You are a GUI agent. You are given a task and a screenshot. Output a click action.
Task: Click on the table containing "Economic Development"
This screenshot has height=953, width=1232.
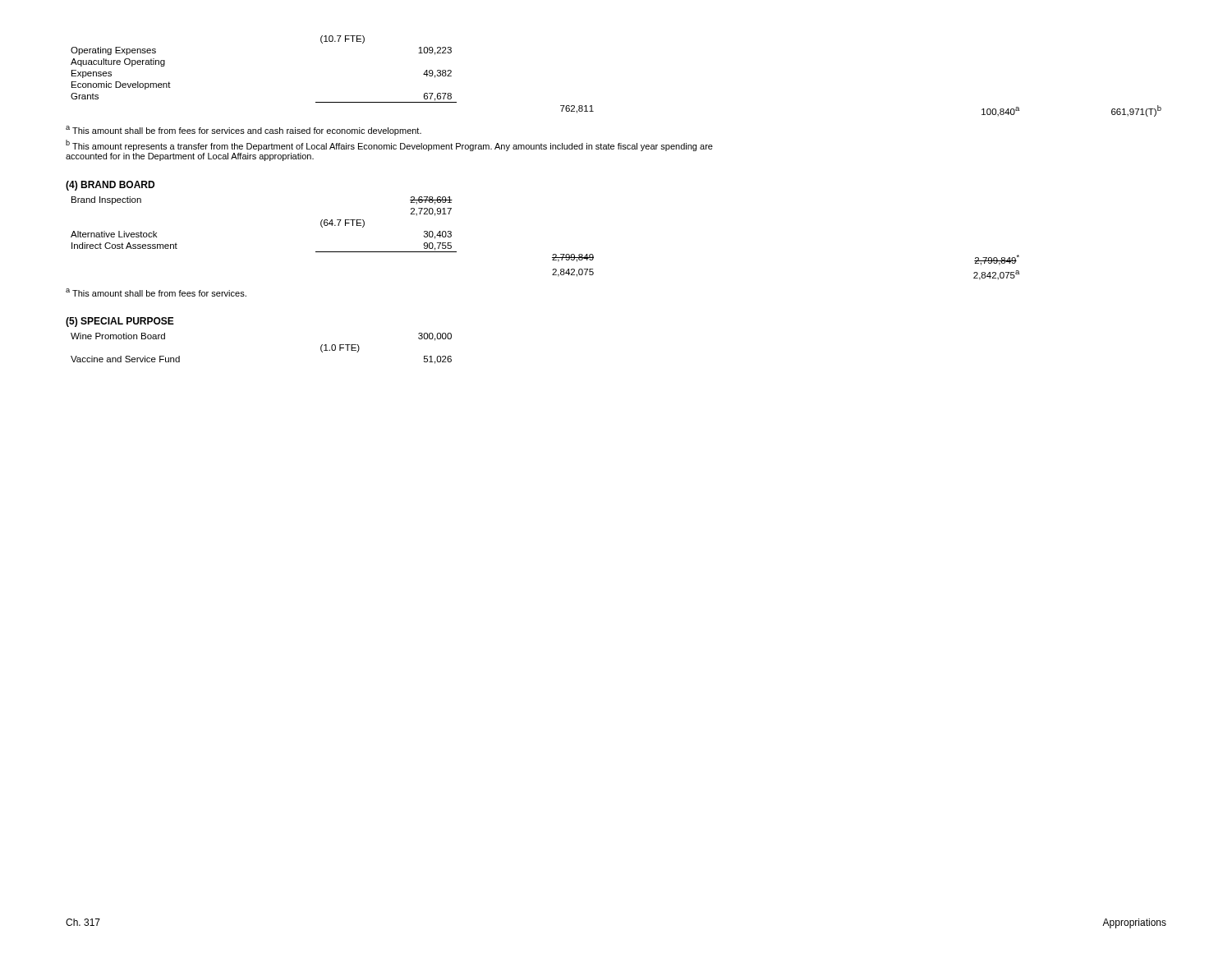pyautogui.click(x=616, y=75)
